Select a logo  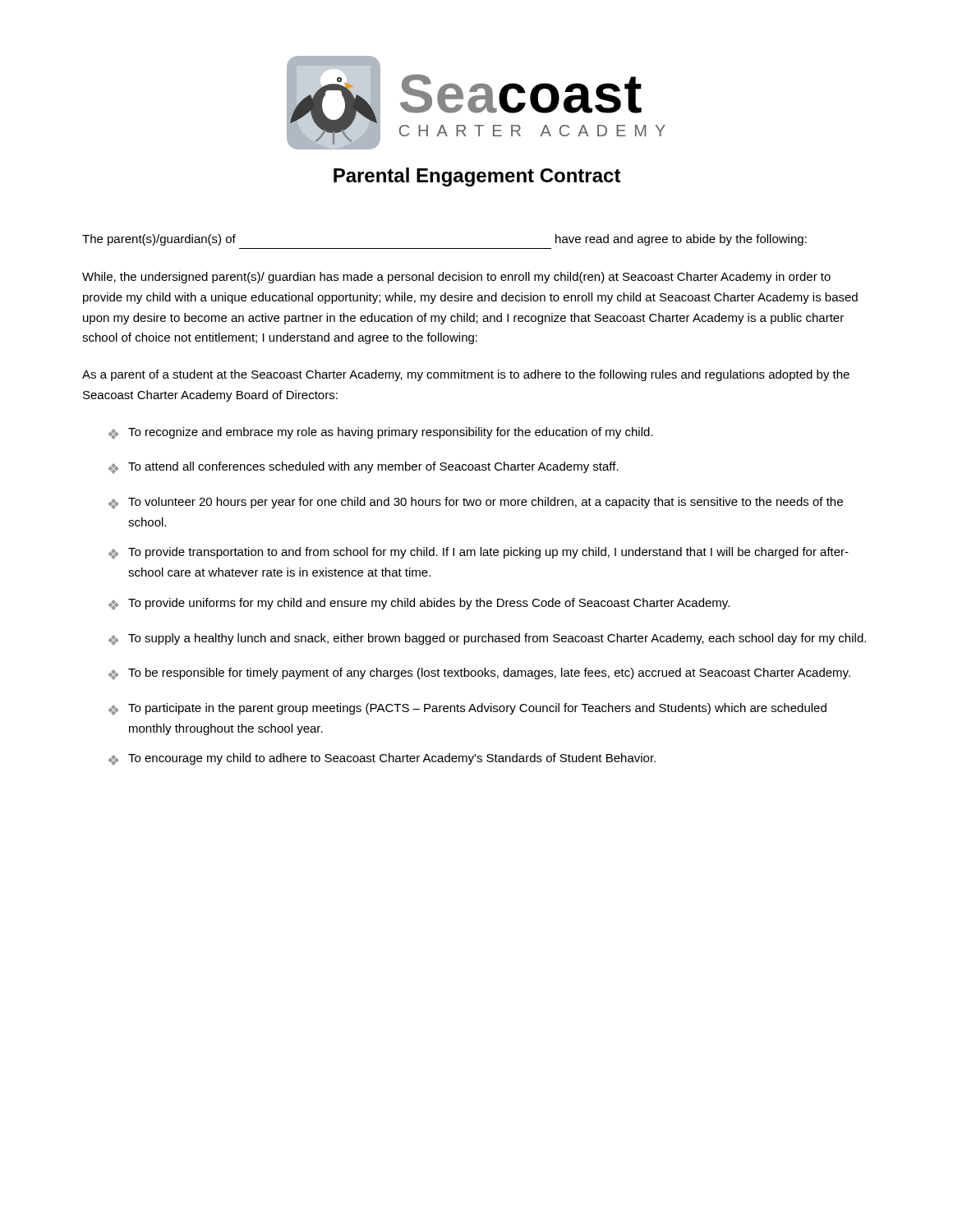click(476, 103)
